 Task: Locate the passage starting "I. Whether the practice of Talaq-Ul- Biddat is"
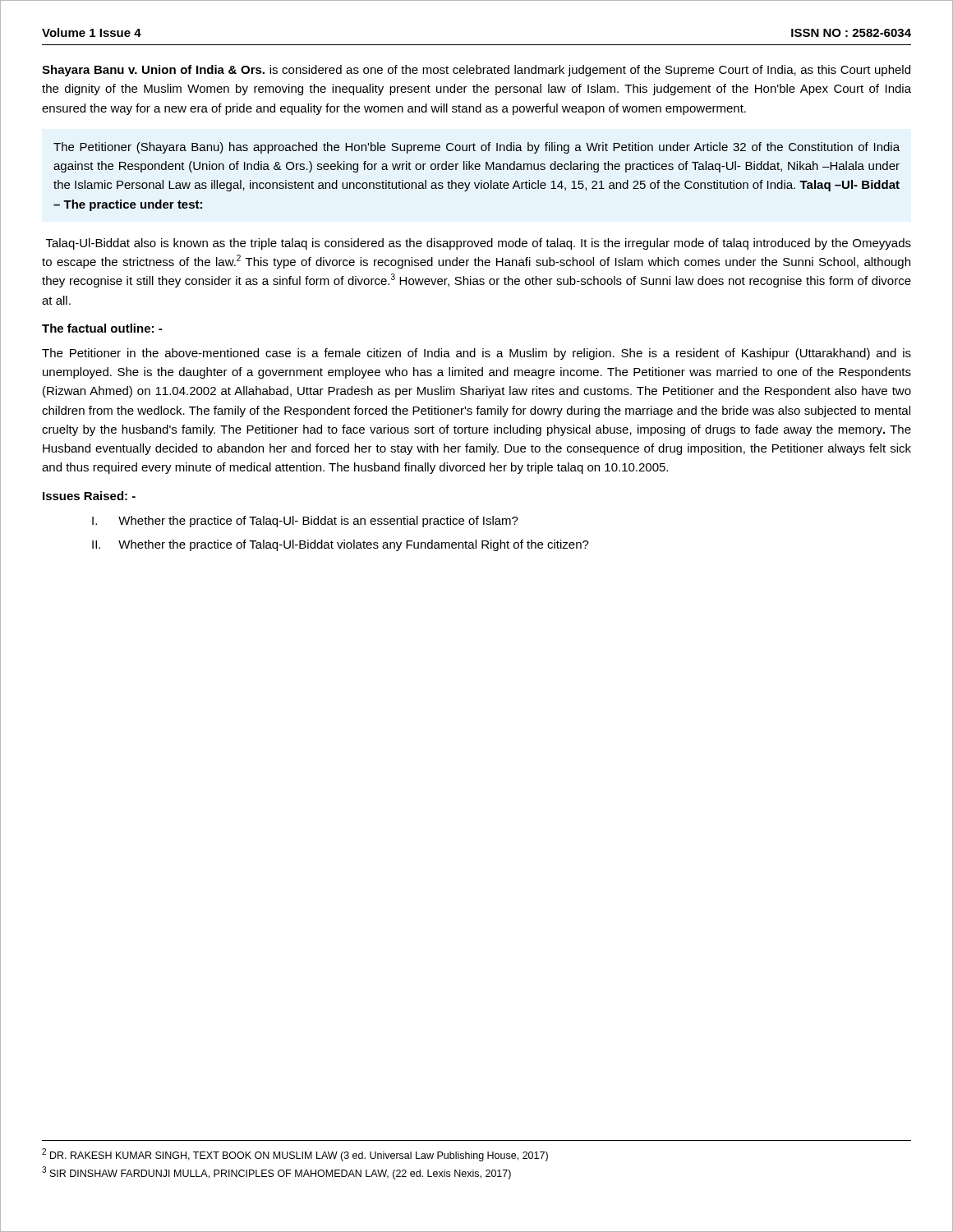(x=305, y=520)
